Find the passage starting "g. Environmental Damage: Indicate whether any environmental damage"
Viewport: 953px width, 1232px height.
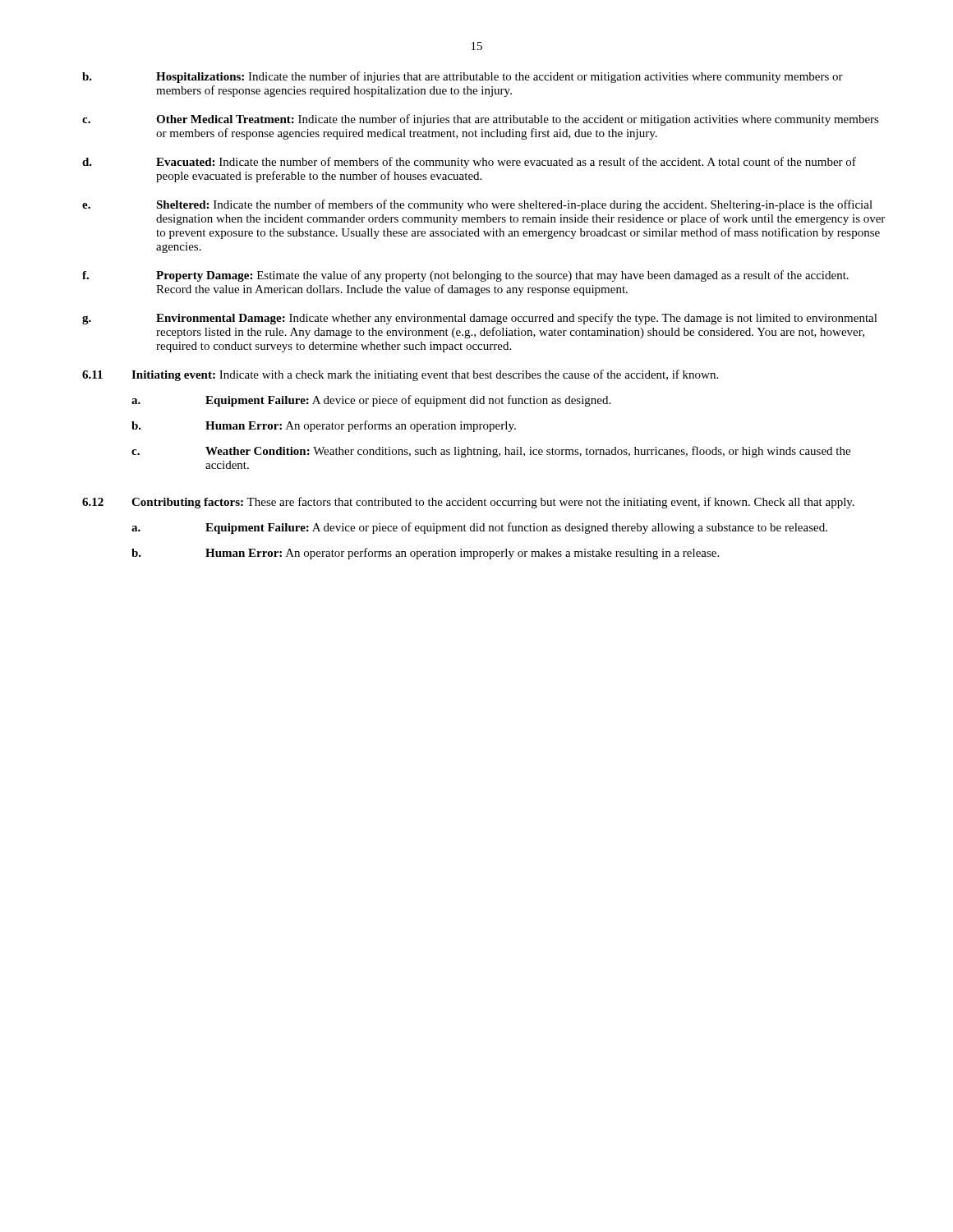[x=485, y=332]
